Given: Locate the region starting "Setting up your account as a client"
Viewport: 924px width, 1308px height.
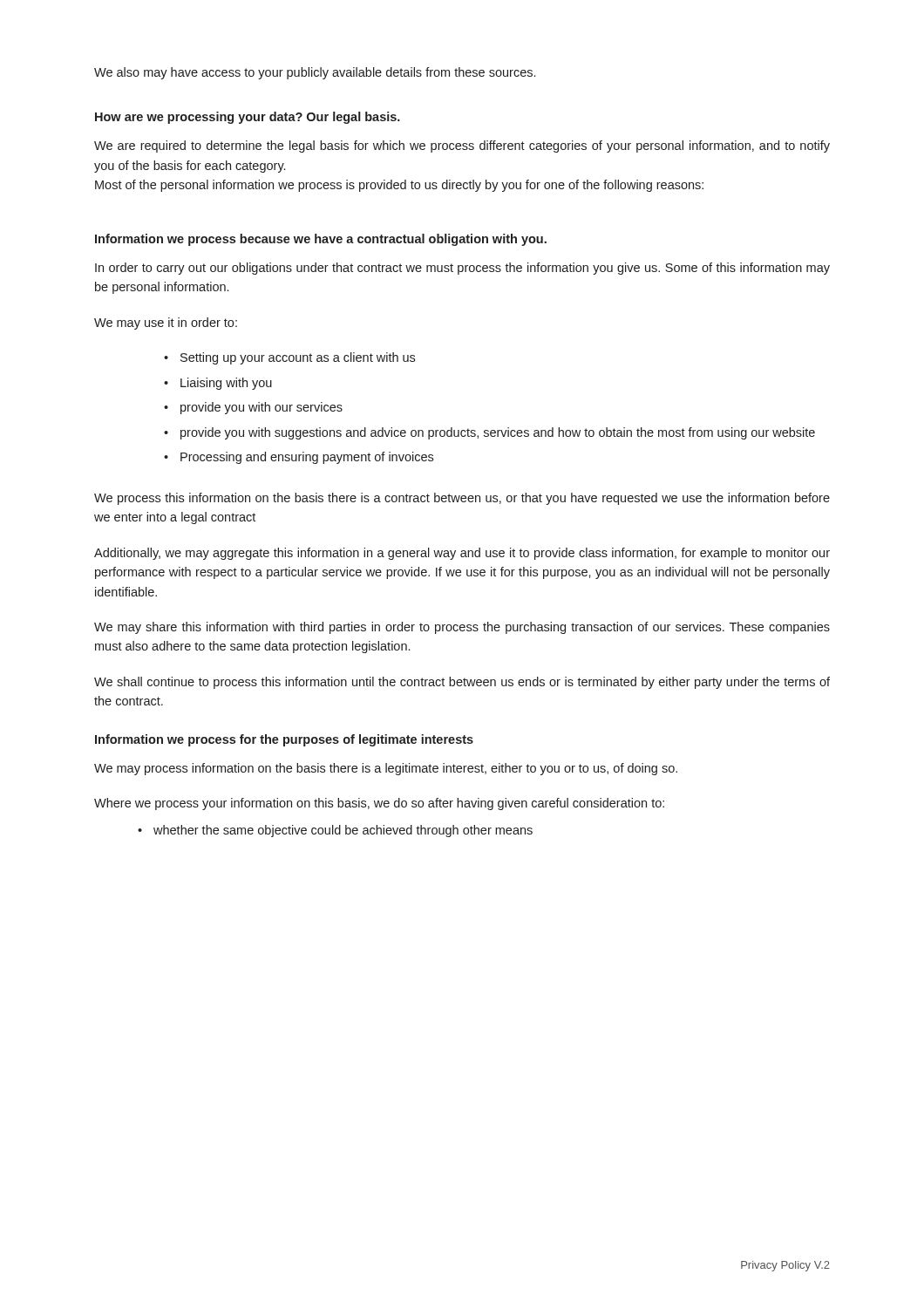Looking at the screenshot, I should (x=289, y=358).
